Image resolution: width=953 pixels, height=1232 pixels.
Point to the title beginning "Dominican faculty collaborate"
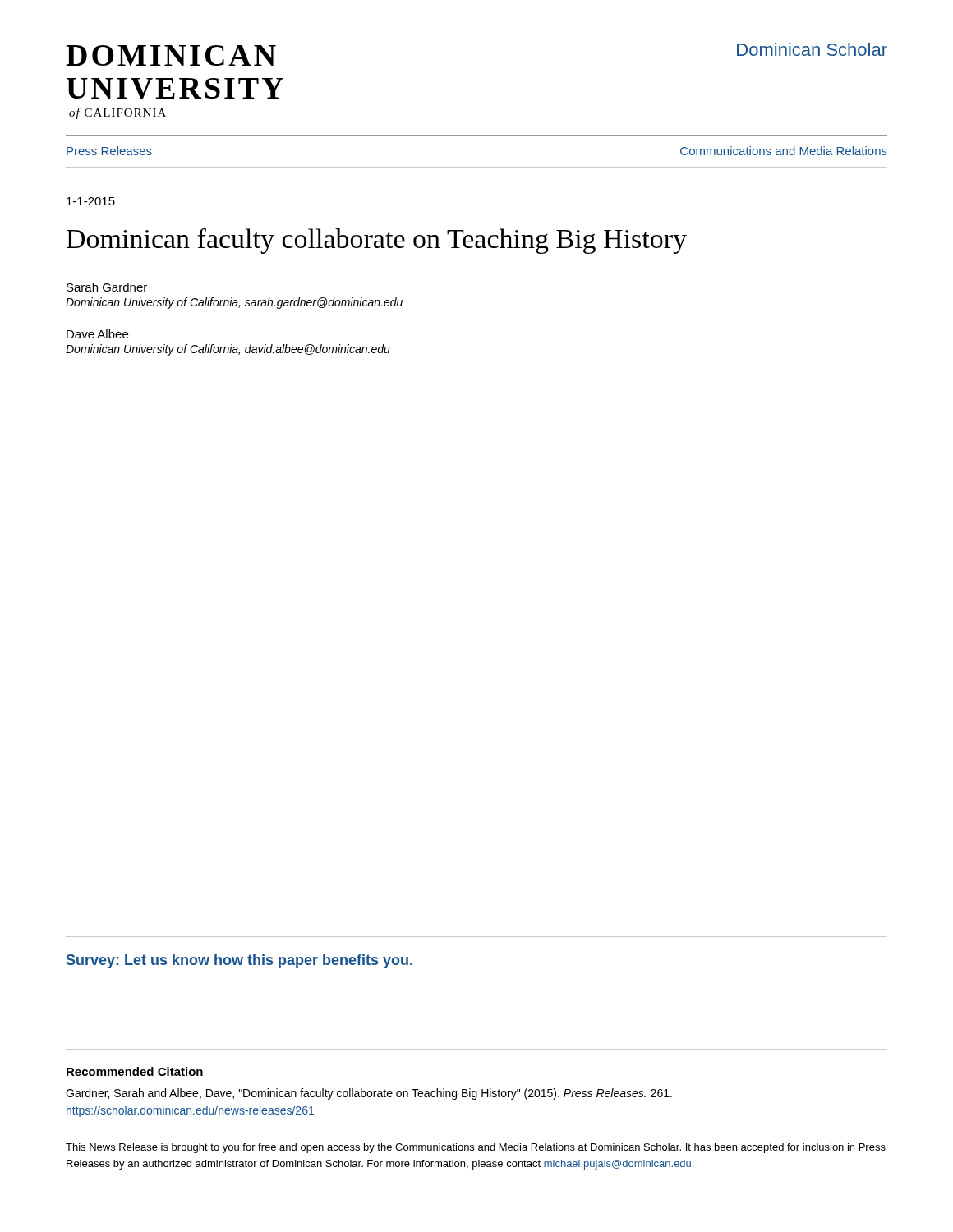476,239
